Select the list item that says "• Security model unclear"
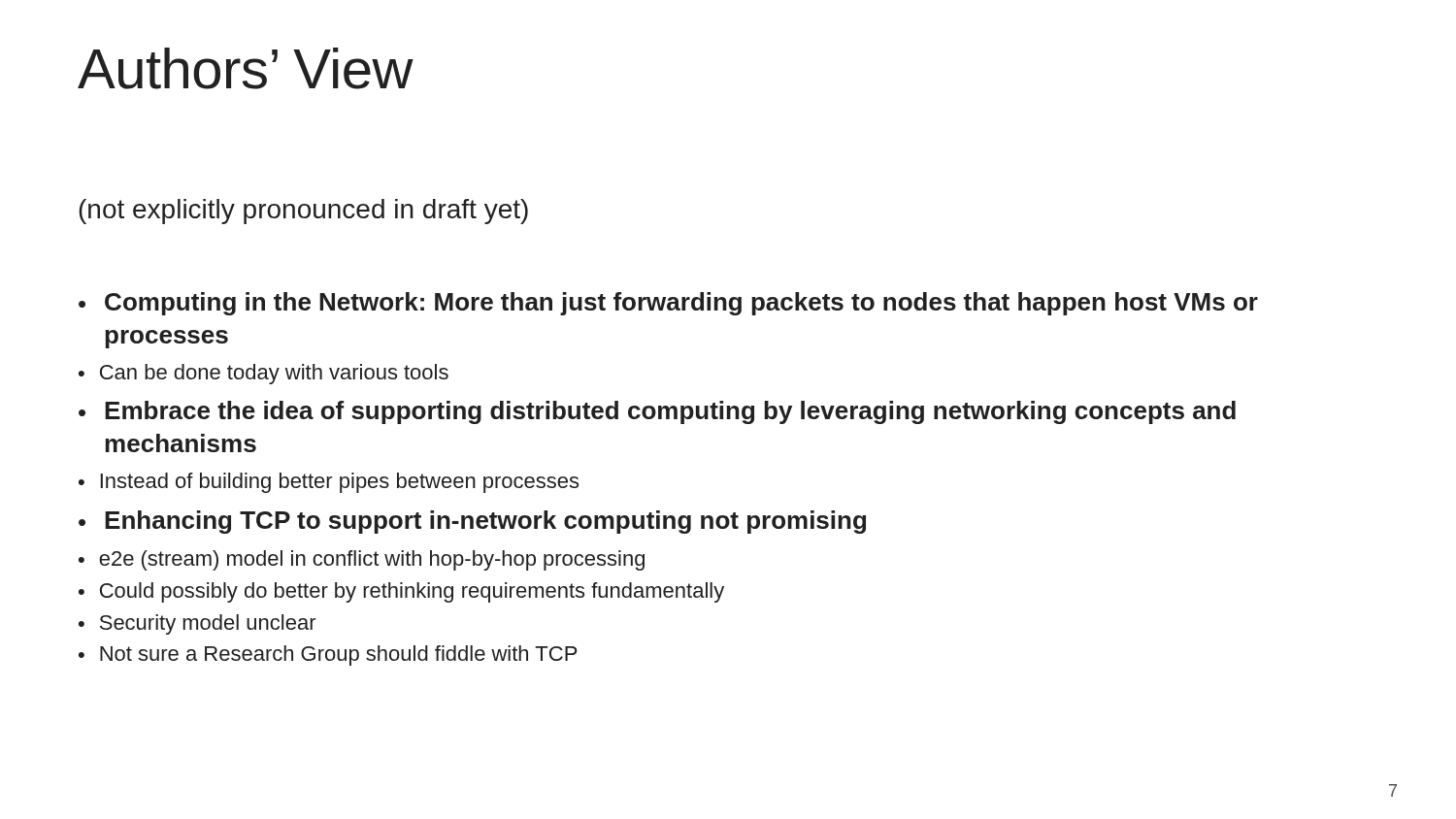1456x819 pixels. pyautogui.click(x=197, y=623)
